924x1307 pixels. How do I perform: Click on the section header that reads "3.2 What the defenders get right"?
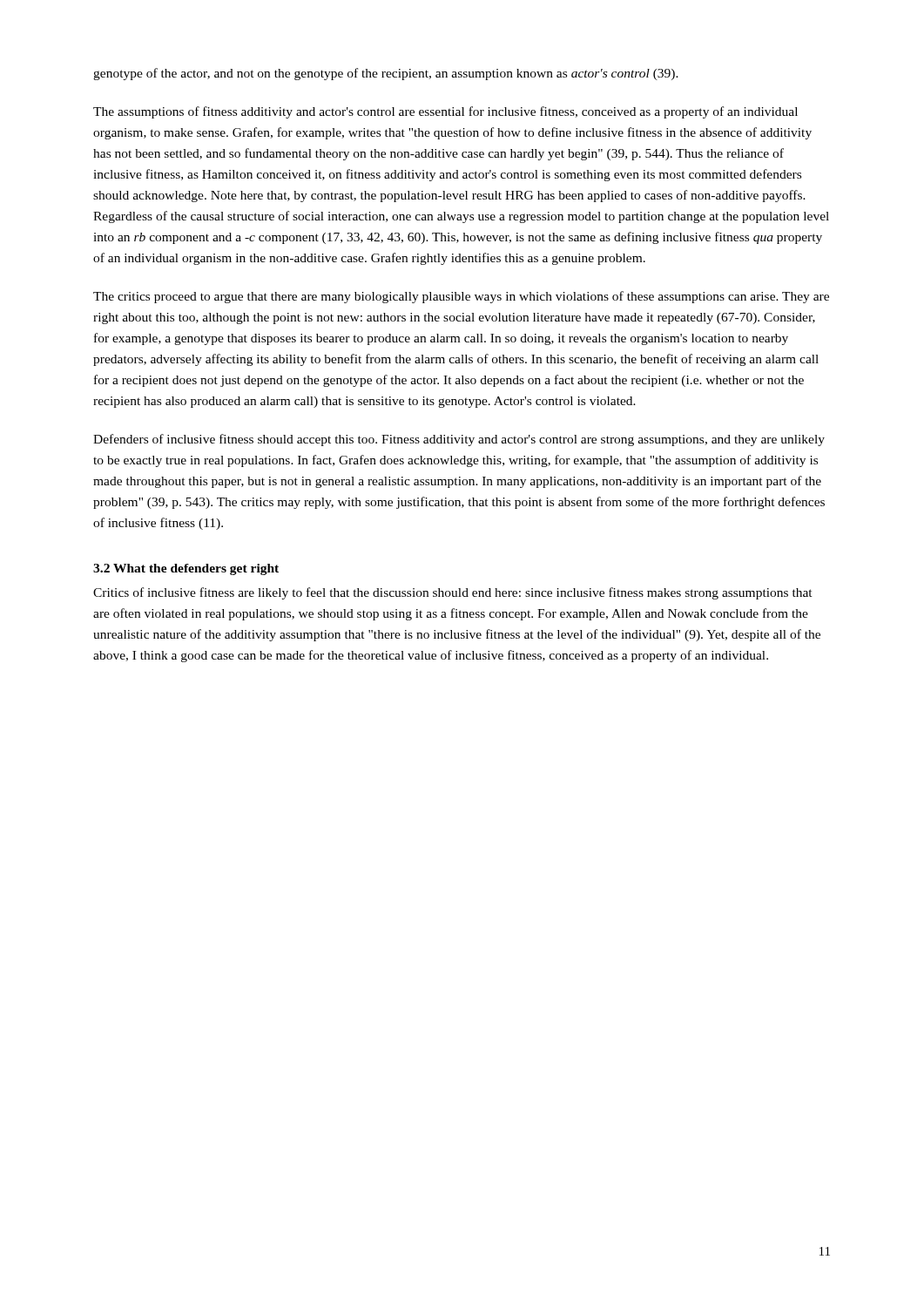point(186,568)
